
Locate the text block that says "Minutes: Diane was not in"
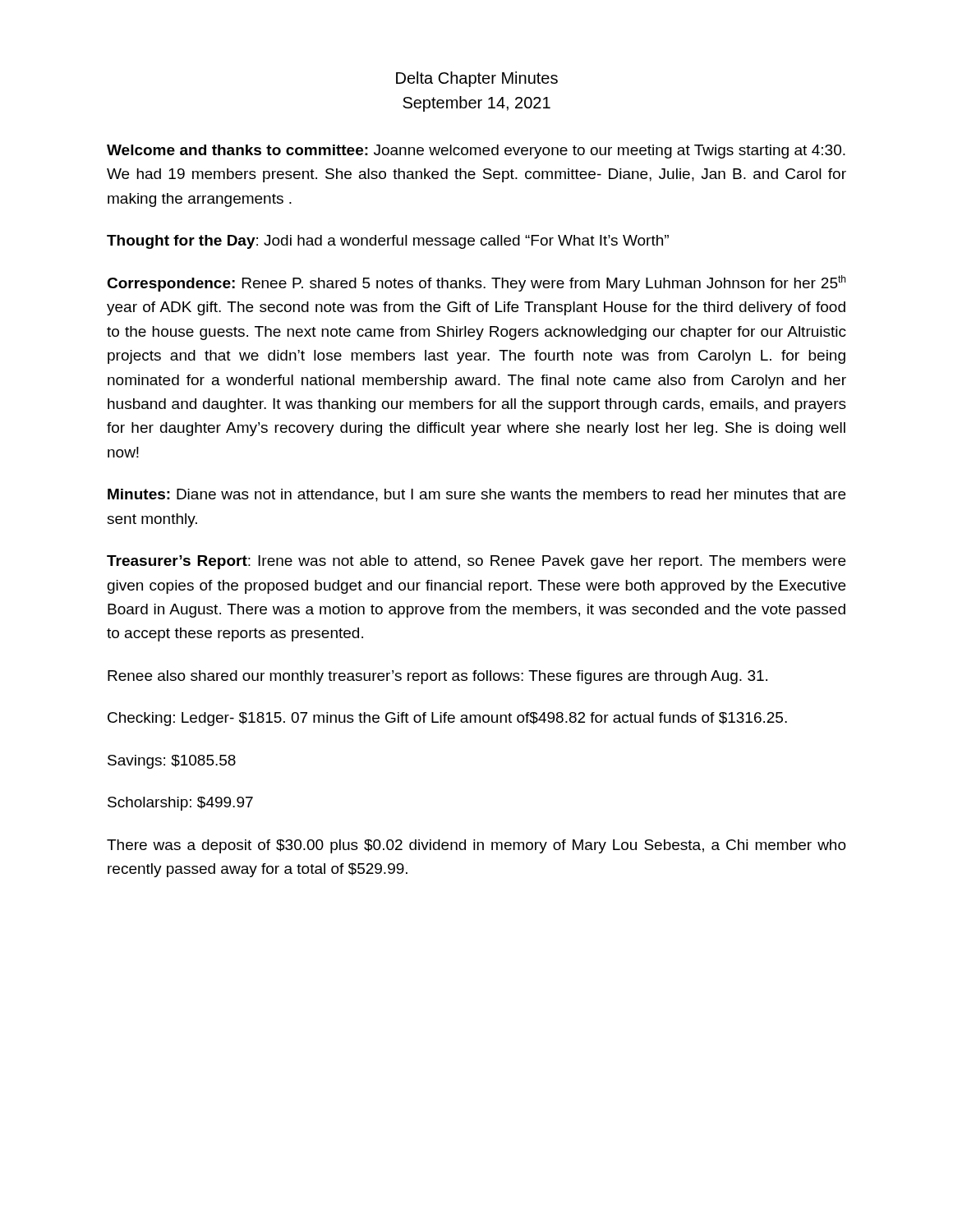[x=476, y=506]
